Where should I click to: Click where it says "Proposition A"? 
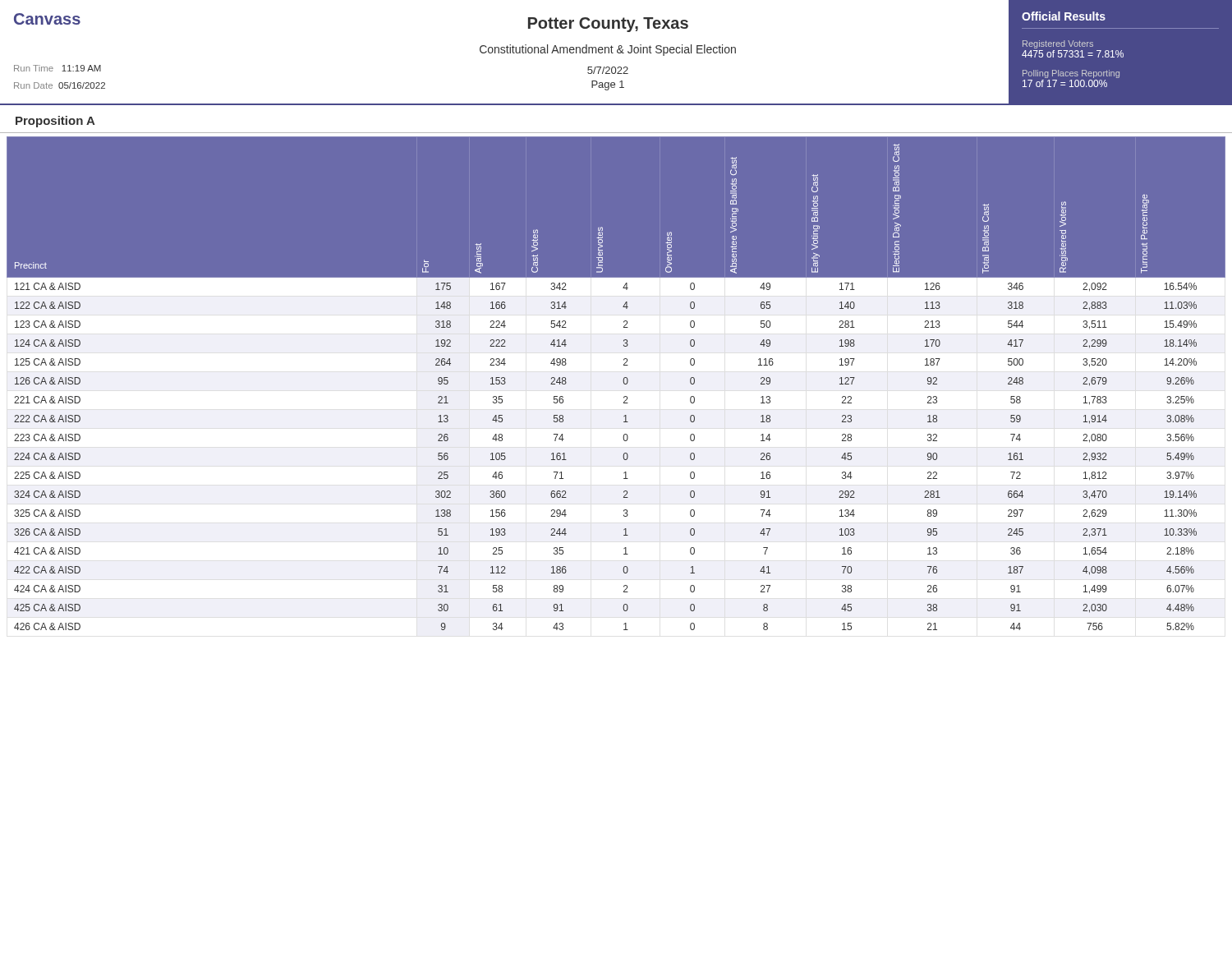[55, 121]
